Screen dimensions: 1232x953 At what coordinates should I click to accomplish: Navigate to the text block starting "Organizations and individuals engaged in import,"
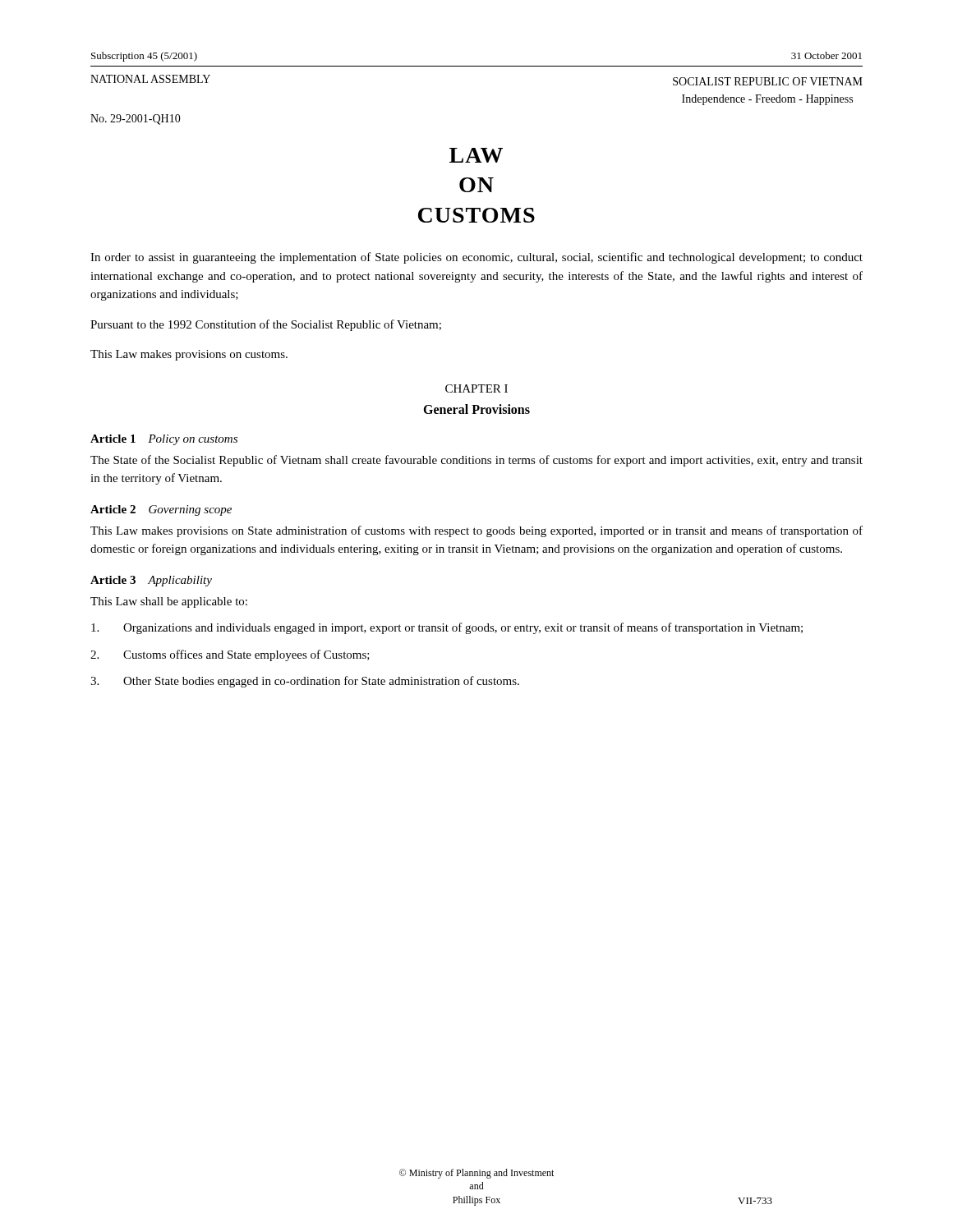[x=476, y=628]
